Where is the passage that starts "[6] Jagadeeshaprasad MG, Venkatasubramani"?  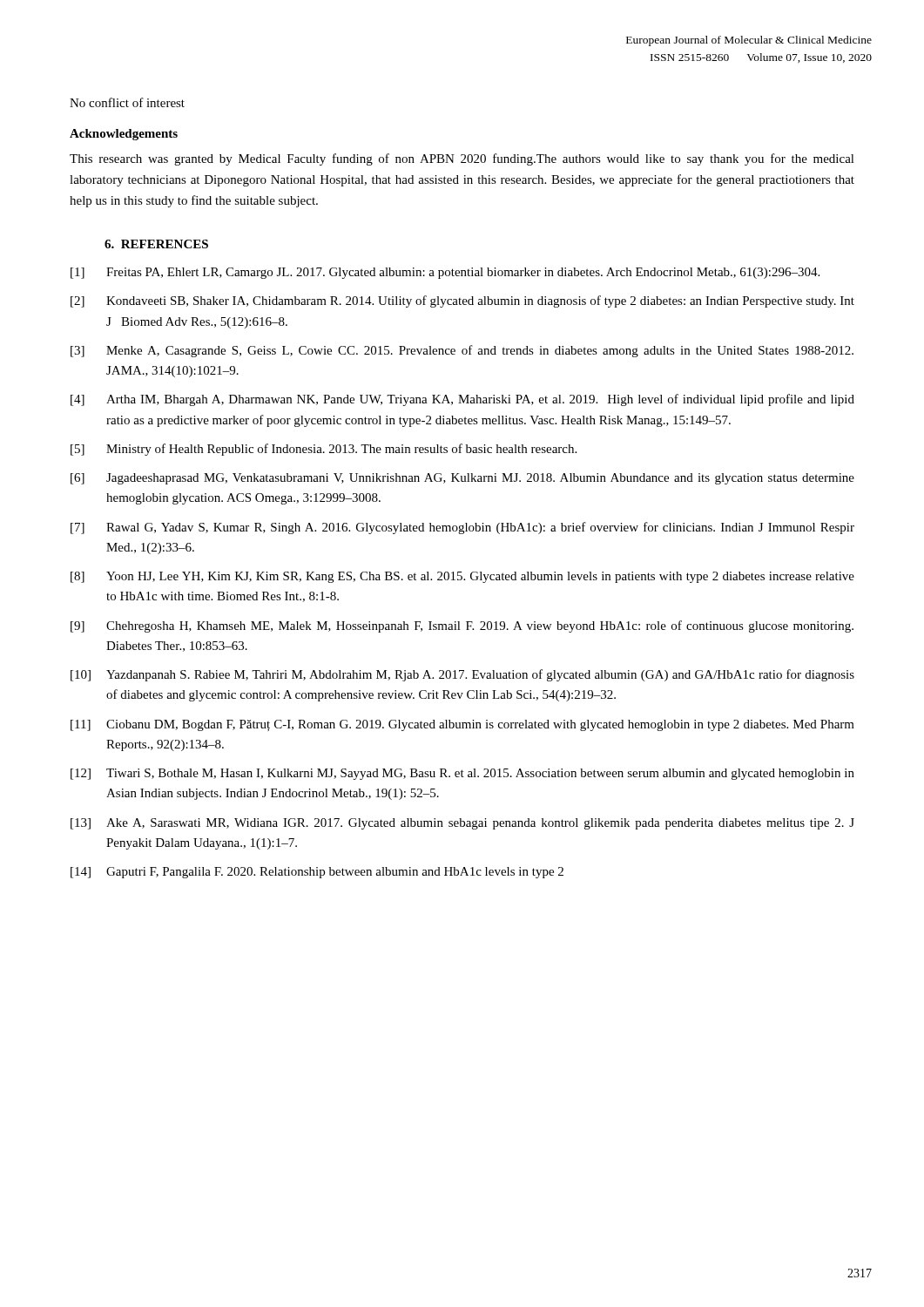click(462, 488)
